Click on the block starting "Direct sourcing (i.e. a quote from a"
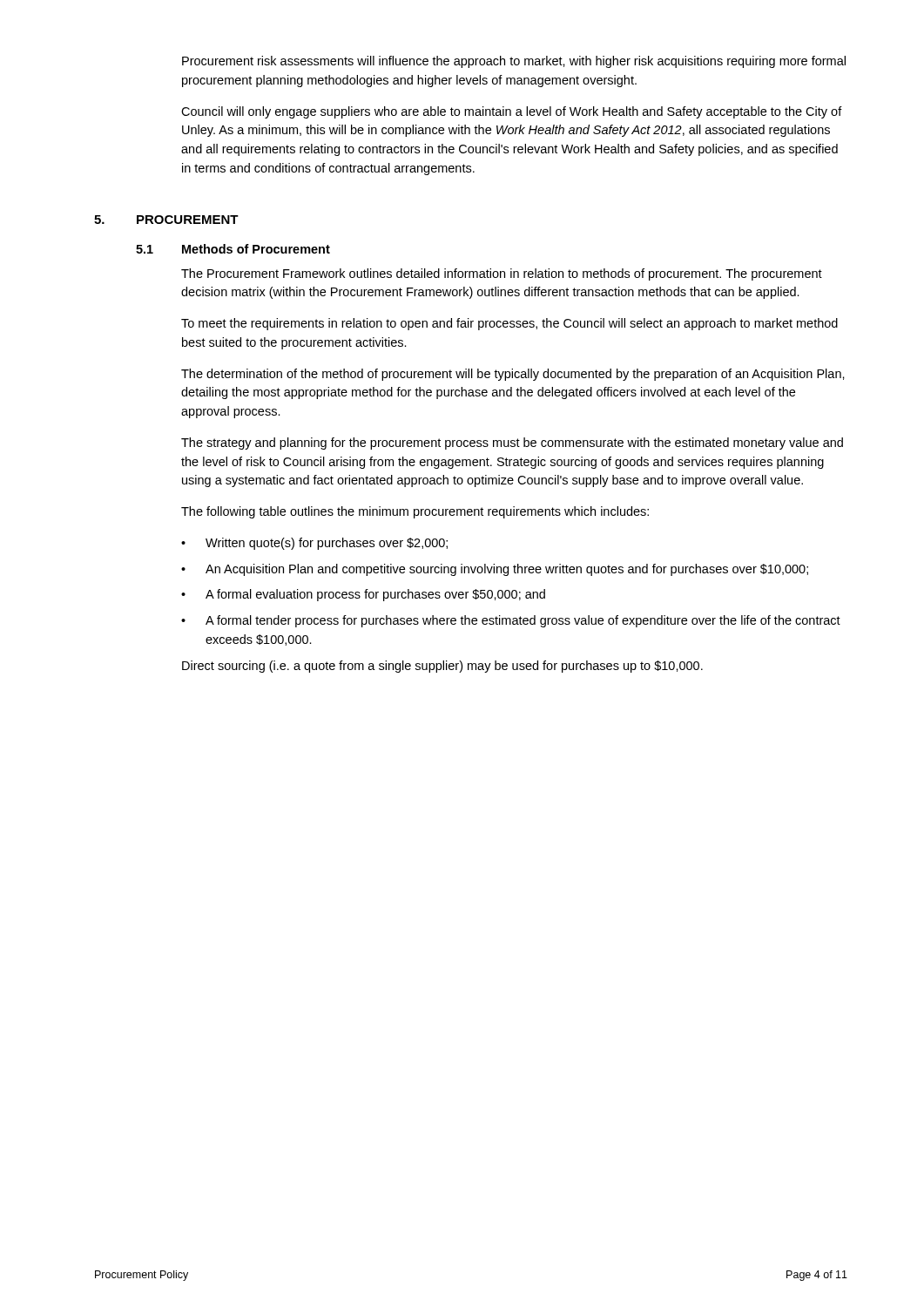Viewport: 924px width, 1307px height. click(x=442, y=665)
